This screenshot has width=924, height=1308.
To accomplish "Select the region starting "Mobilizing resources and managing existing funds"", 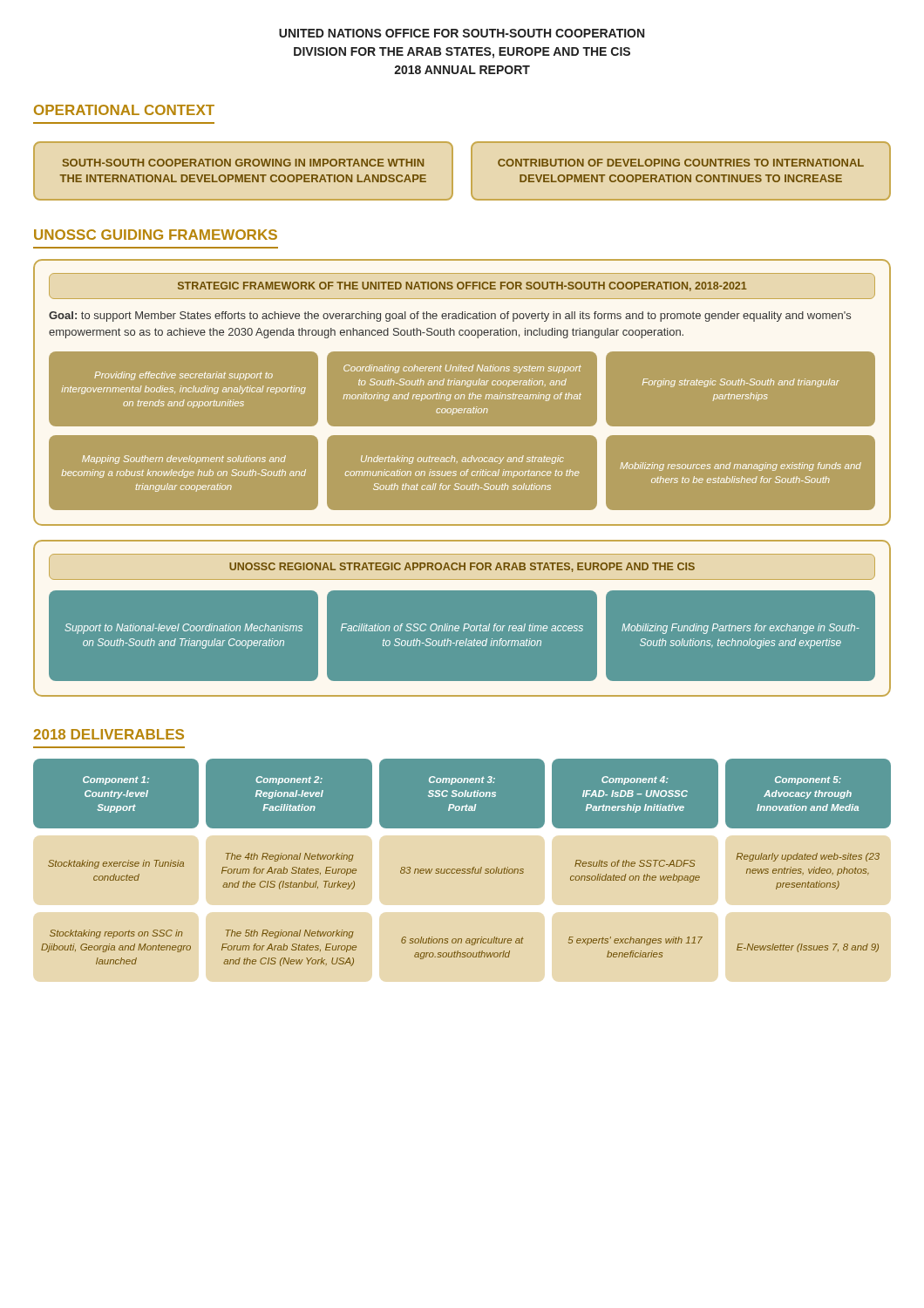I will (x=740, y=473).
